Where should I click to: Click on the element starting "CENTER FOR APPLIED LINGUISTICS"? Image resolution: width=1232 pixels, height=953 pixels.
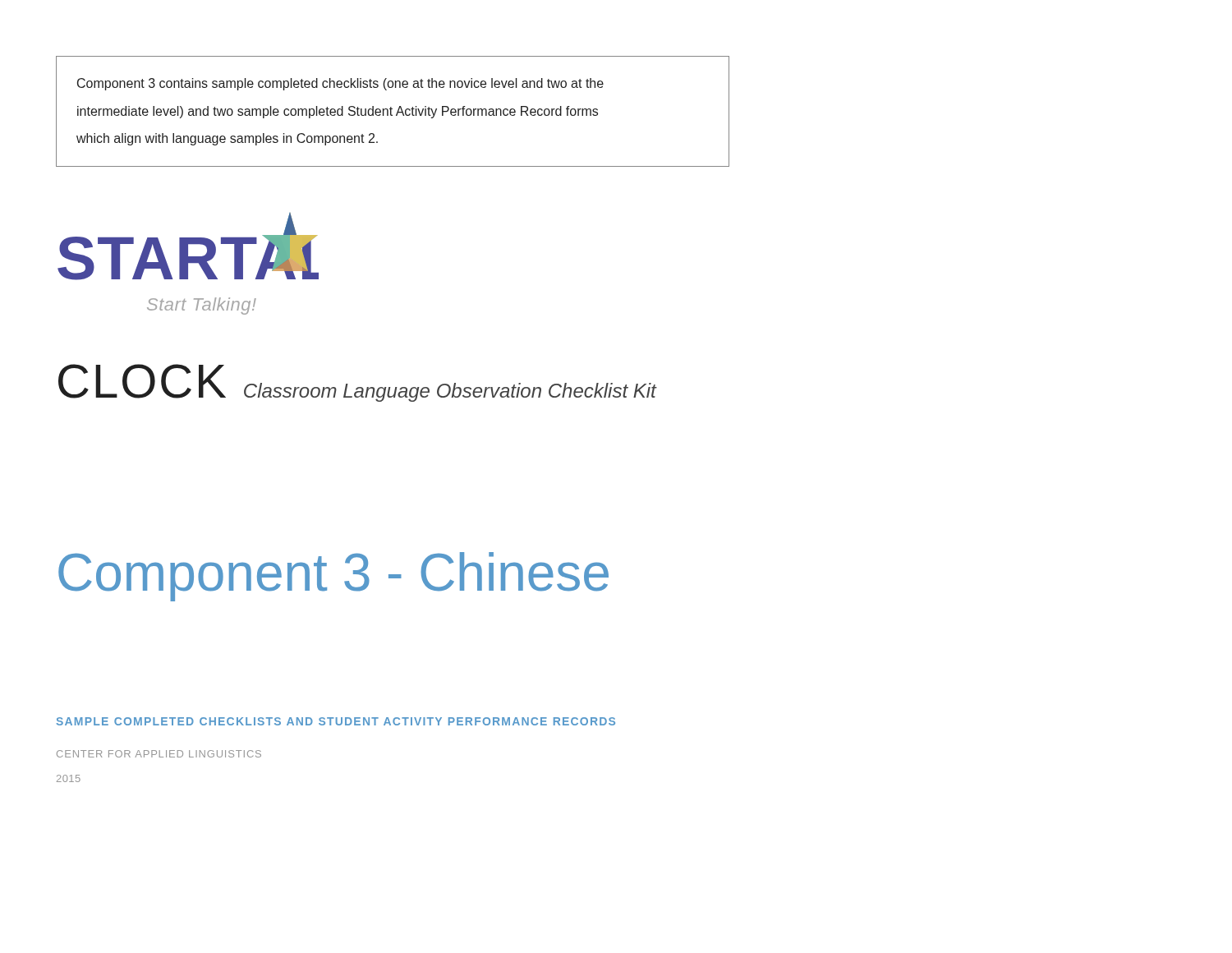[159, 754]
